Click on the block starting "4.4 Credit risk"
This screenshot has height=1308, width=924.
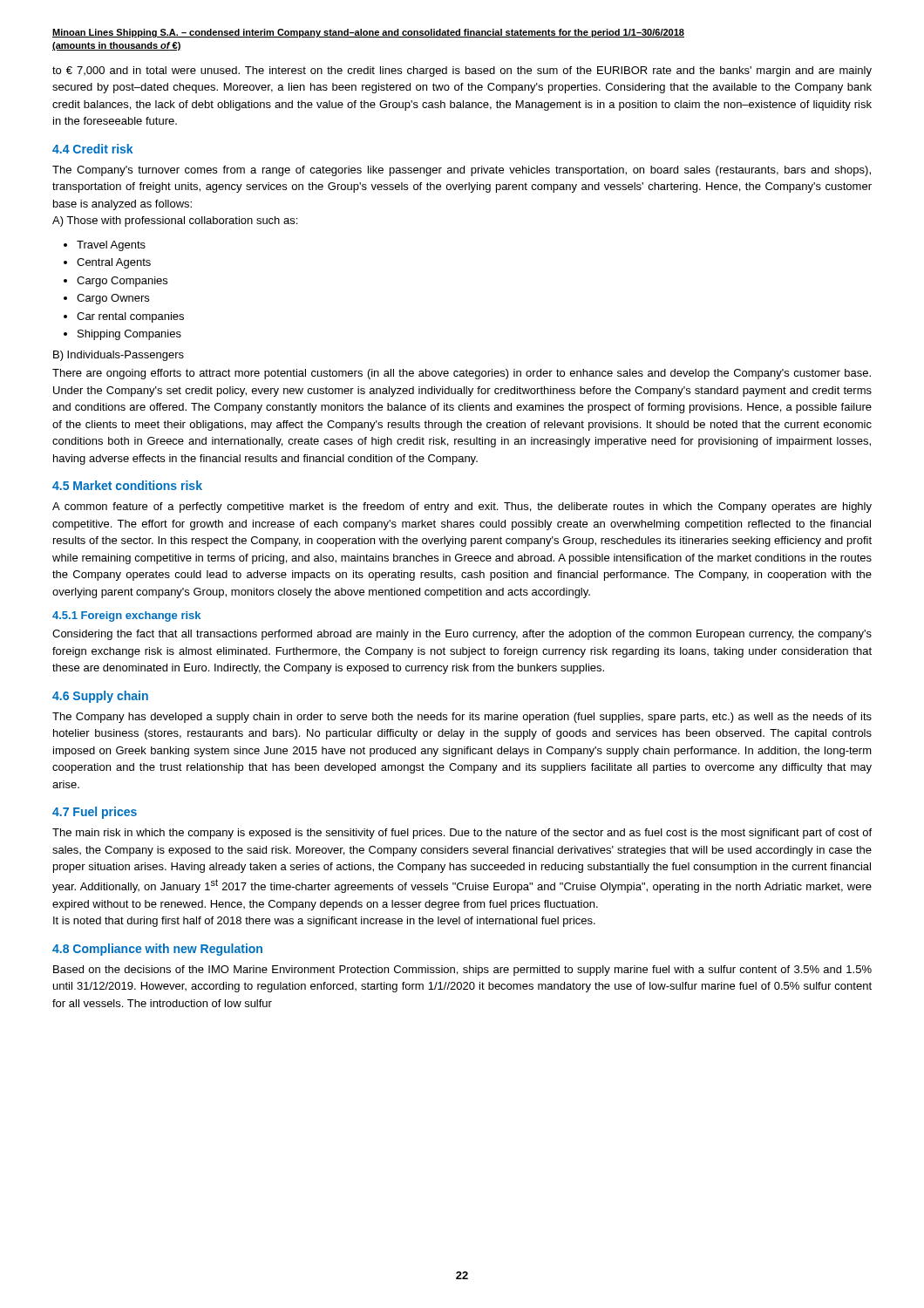(93, 149)
